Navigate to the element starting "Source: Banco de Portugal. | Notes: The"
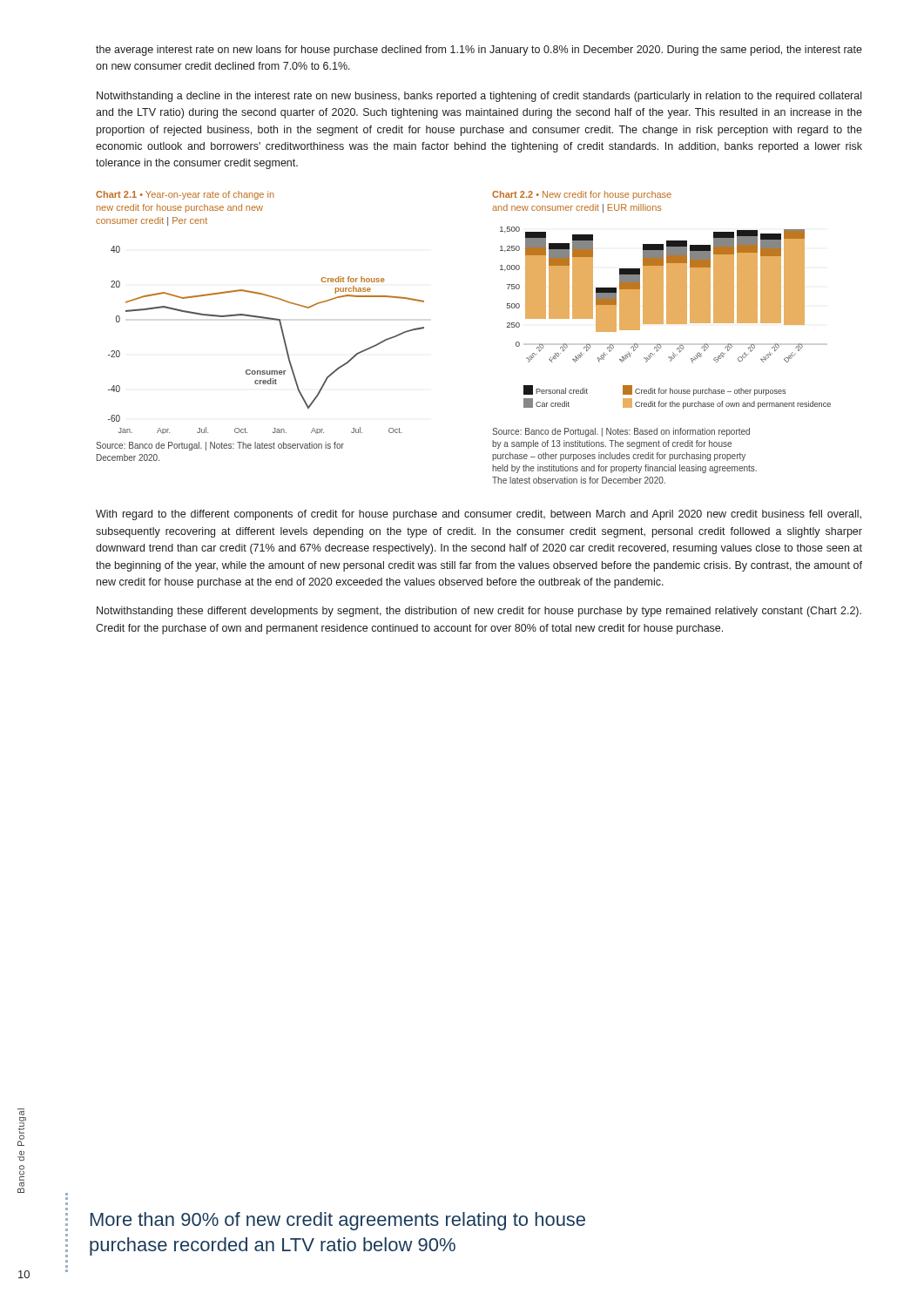Viewport: 924px width, 1307px height. click(220, 452)
